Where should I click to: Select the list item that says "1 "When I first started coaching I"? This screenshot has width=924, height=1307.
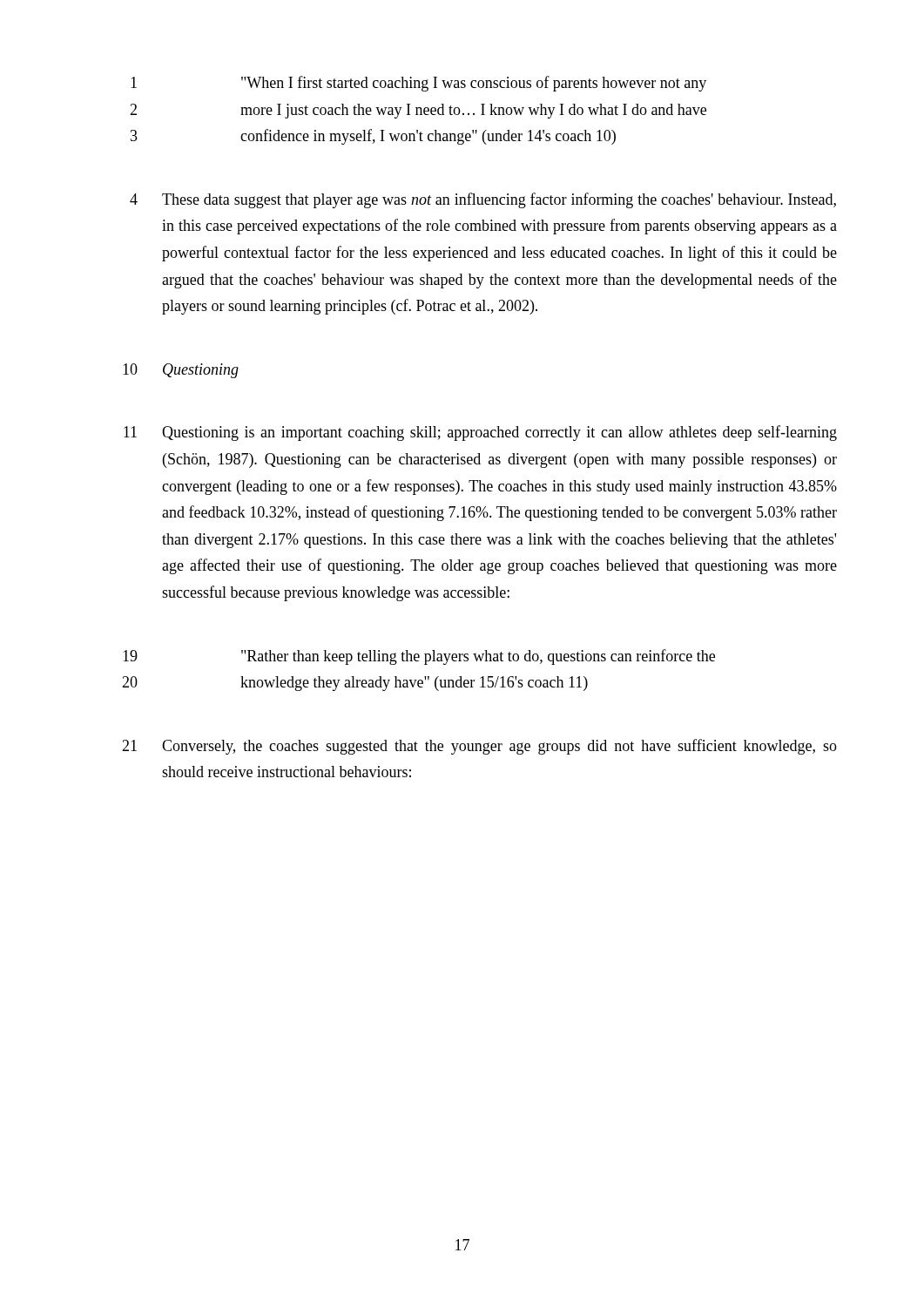click(471, 83)
